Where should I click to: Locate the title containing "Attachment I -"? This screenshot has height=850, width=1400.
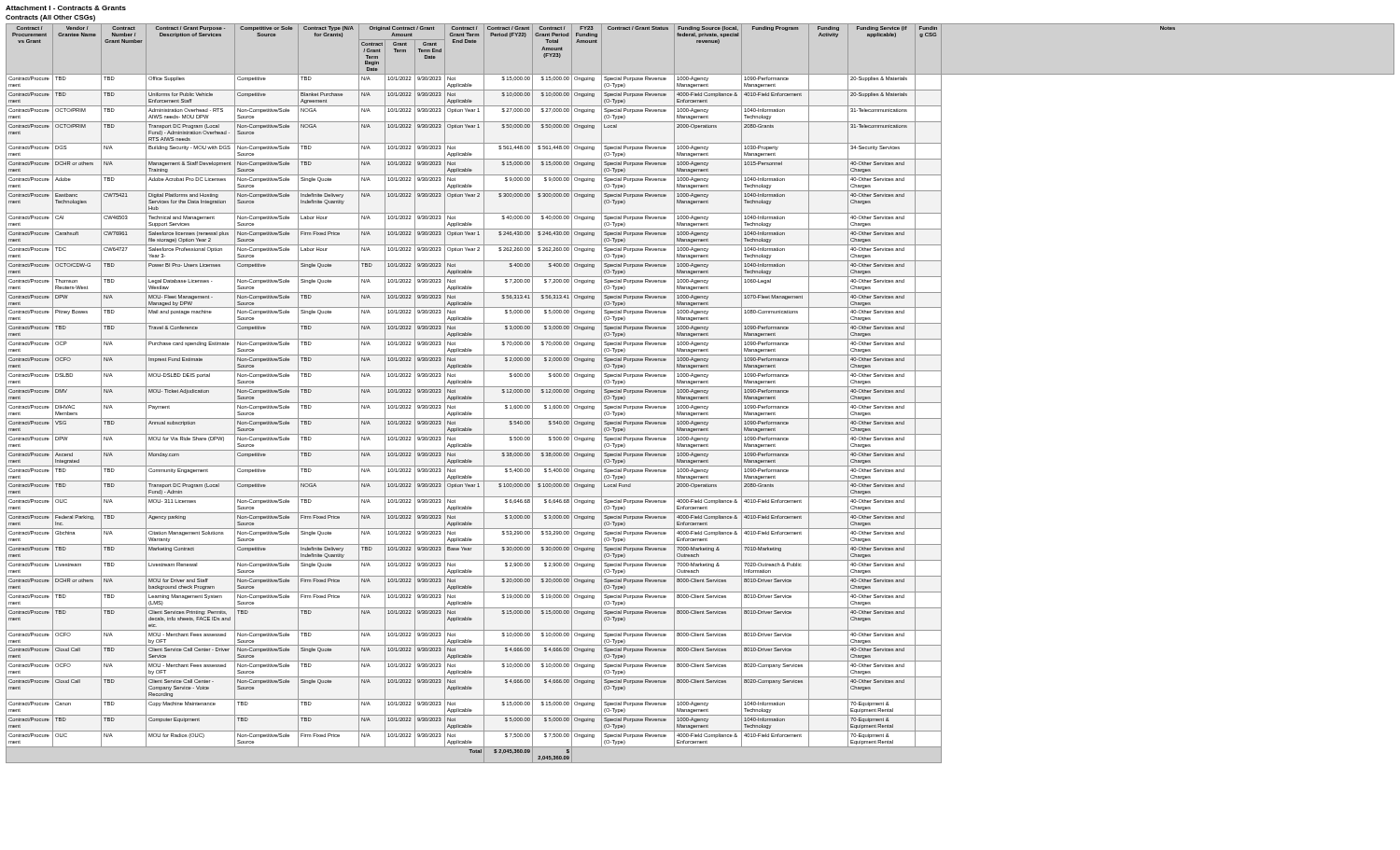click(x=66, y=8)
